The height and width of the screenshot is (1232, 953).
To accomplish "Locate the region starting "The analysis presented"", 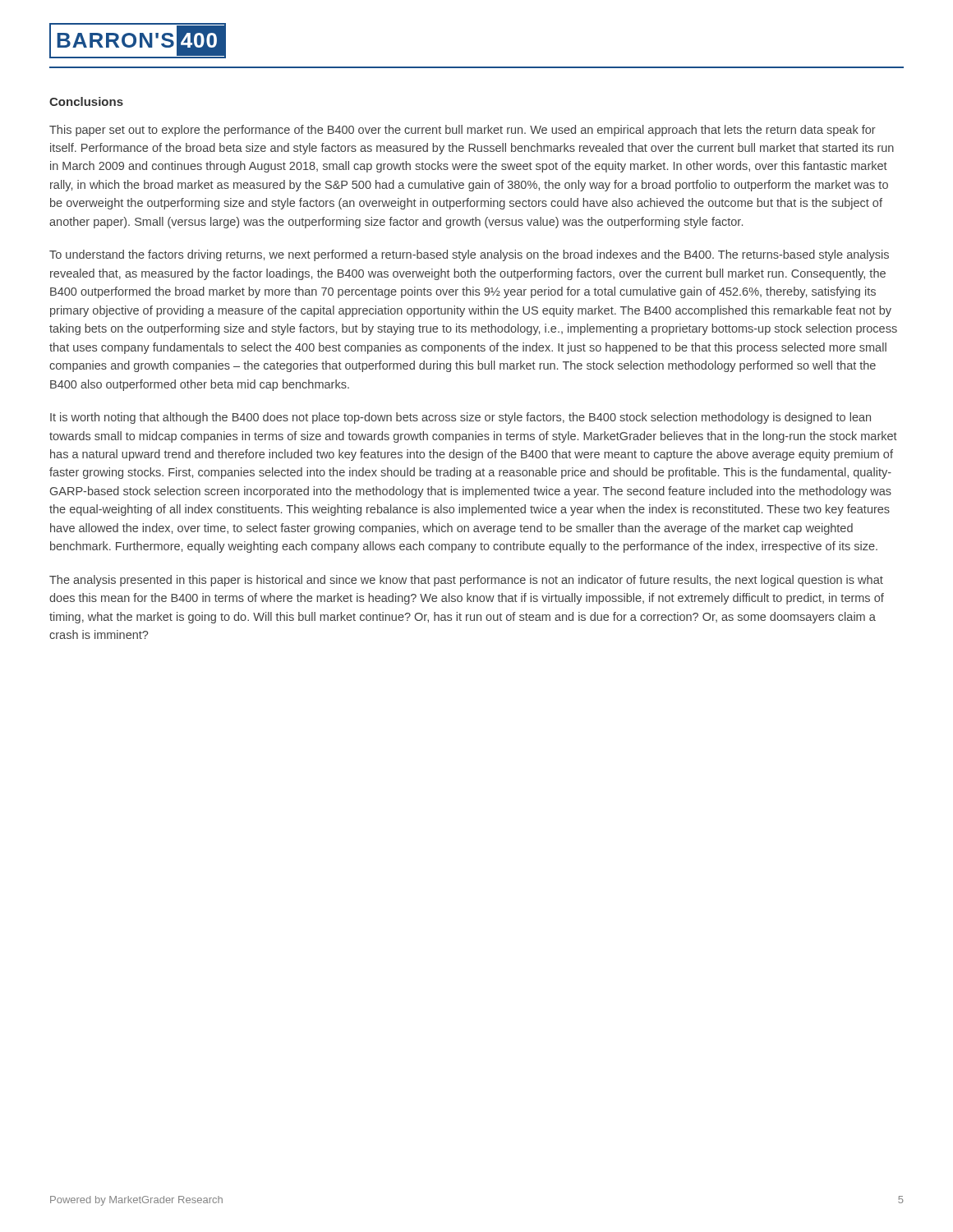I will pyautogui.click(x=476, y=608).
